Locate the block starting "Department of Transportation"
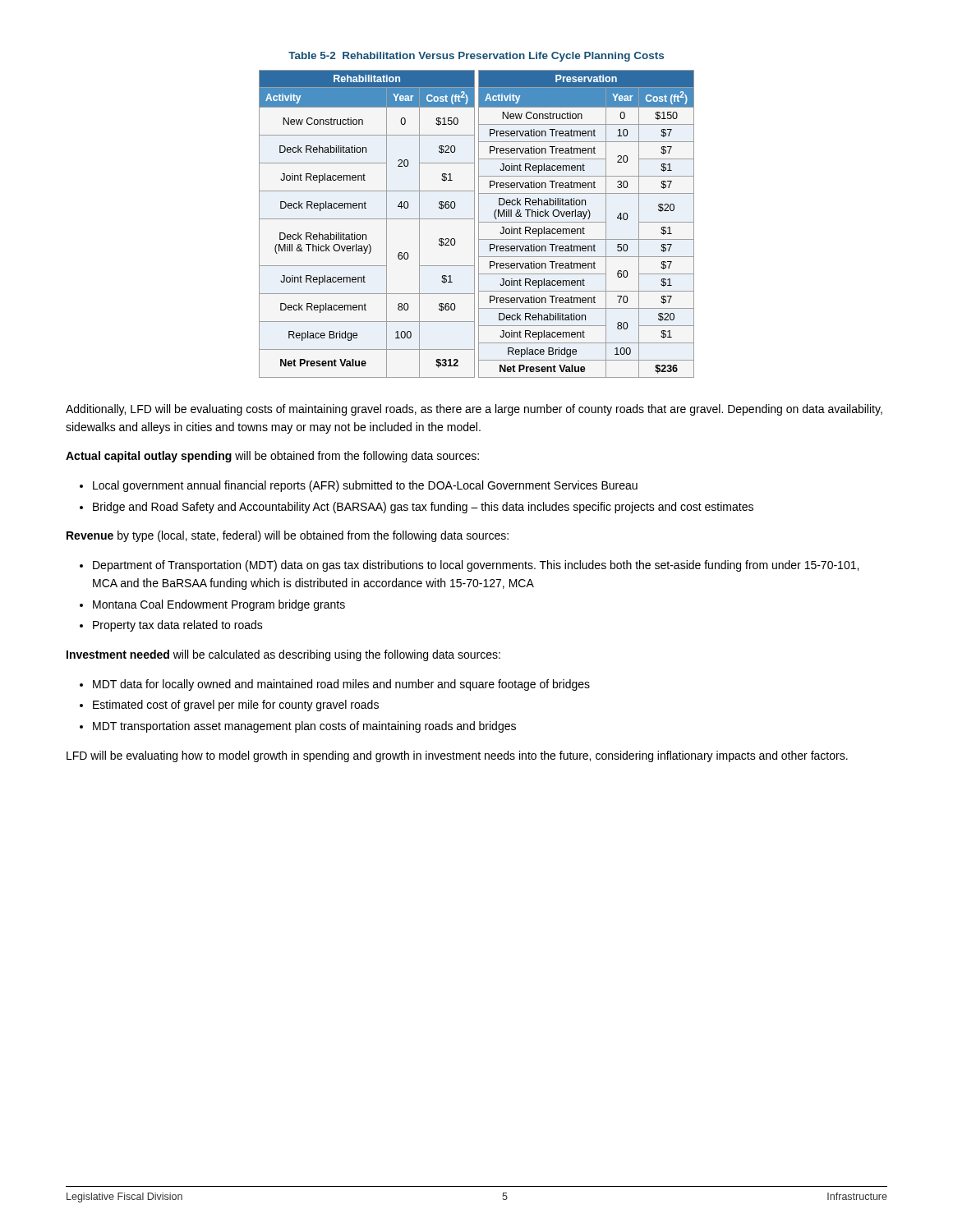This screenshot has width=953, height=1232. tap(476, 574)
